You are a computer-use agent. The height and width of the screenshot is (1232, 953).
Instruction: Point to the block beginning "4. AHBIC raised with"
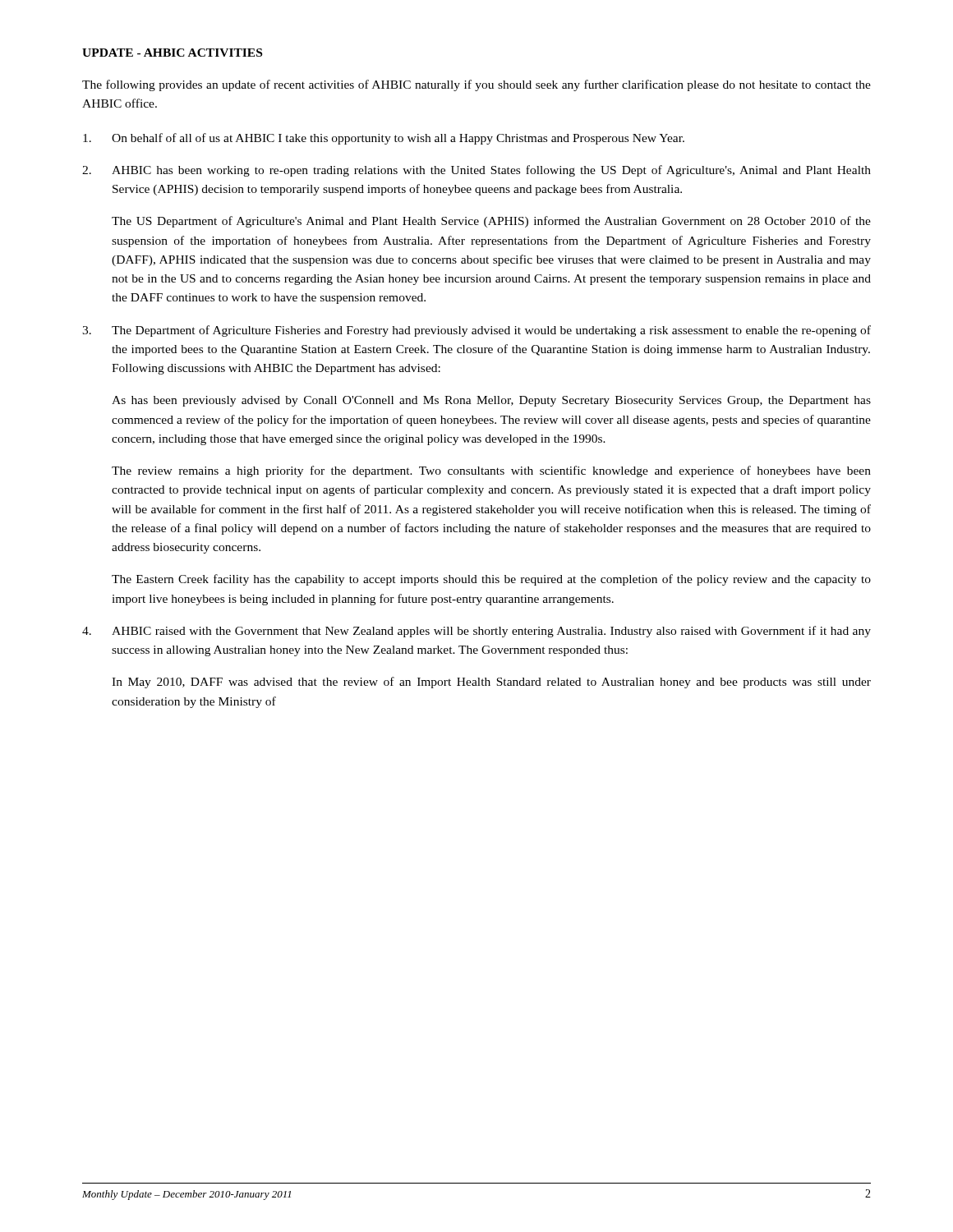tap(476, 640)
